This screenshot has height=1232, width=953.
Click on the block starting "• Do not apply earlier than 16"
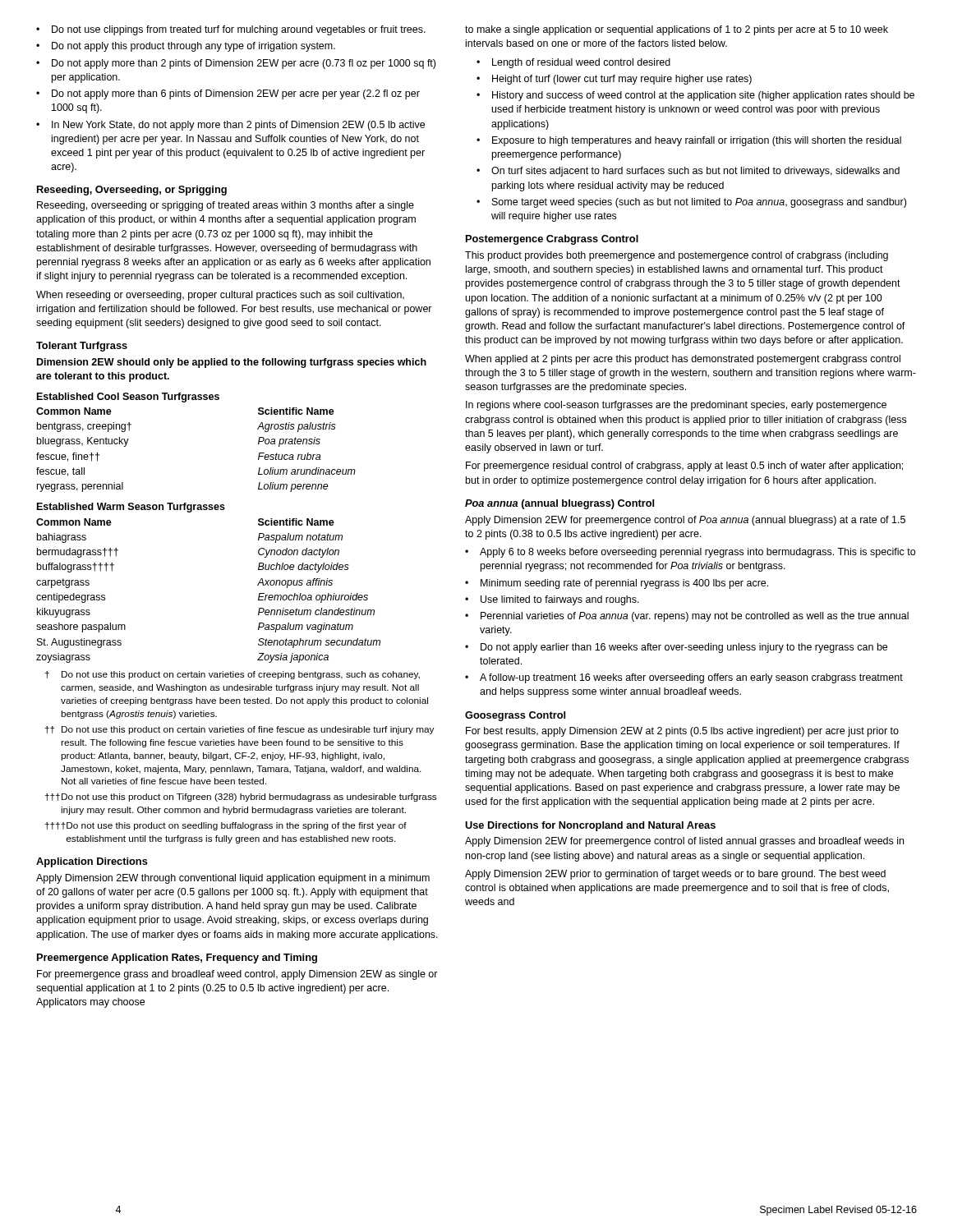coord(691,654)
